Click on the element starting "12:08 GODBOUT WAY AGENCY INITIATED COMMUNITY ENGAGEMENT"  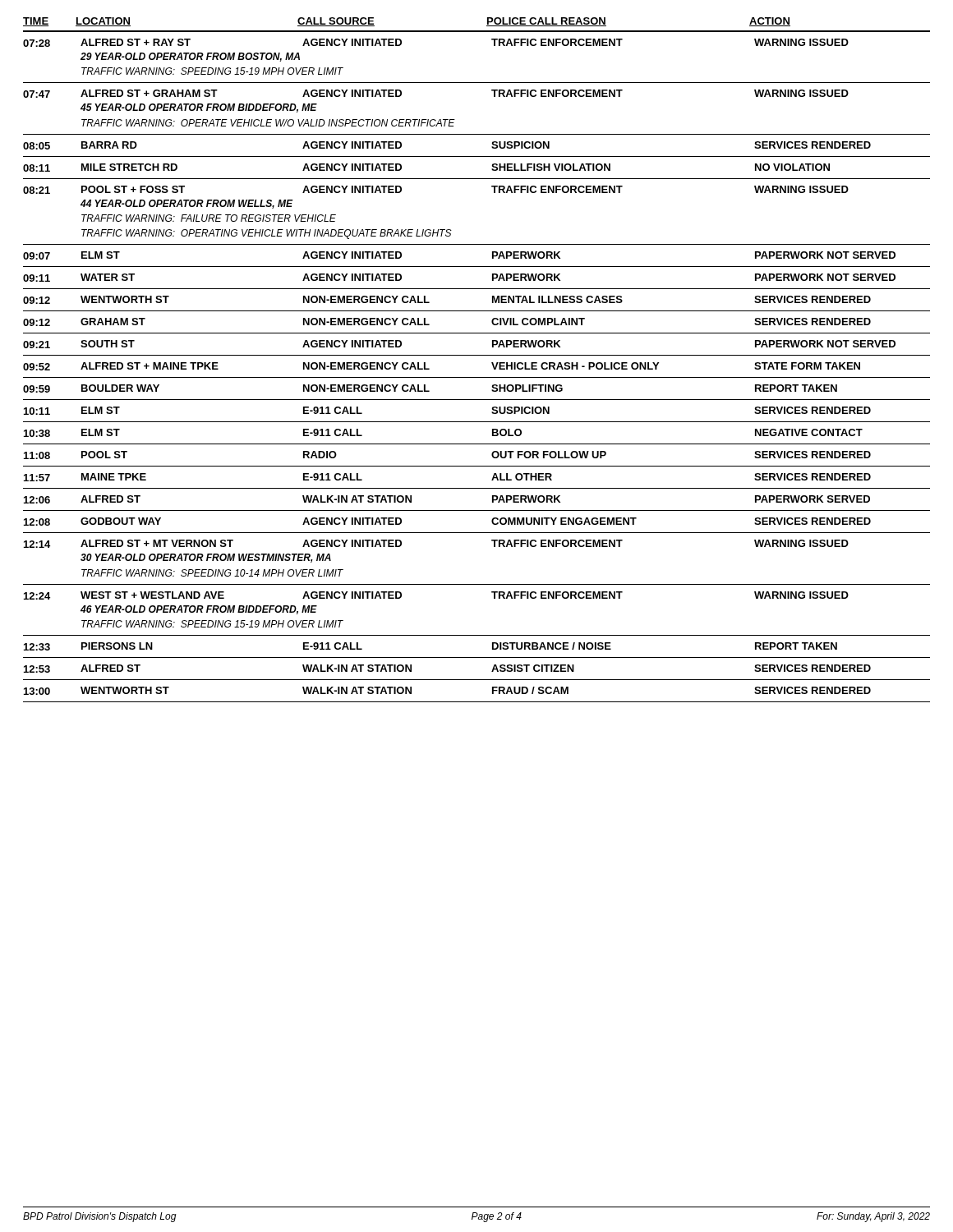click(x=476, y=522)
